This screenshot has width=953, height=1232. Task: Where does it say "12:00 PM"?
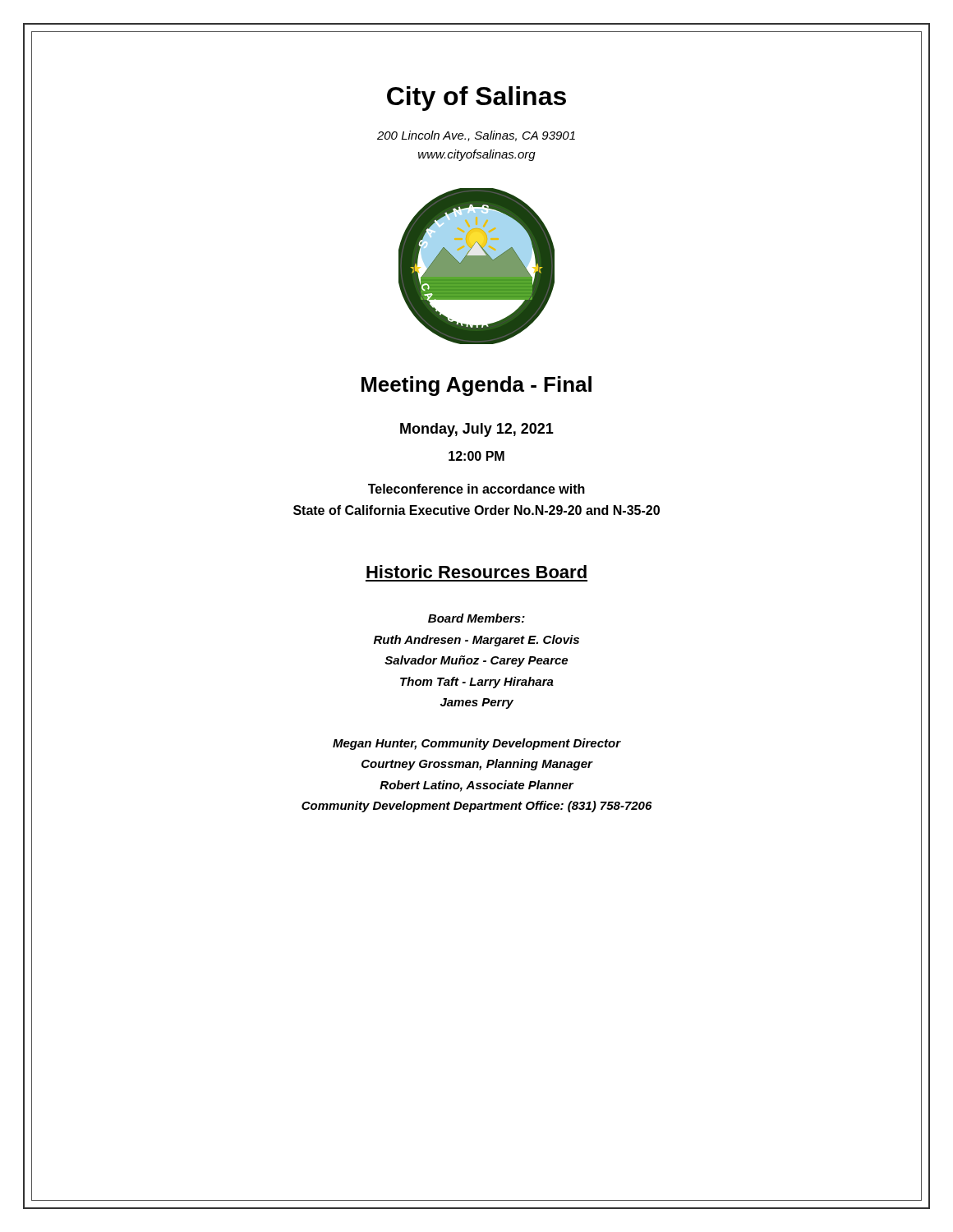tap(476, 456)
